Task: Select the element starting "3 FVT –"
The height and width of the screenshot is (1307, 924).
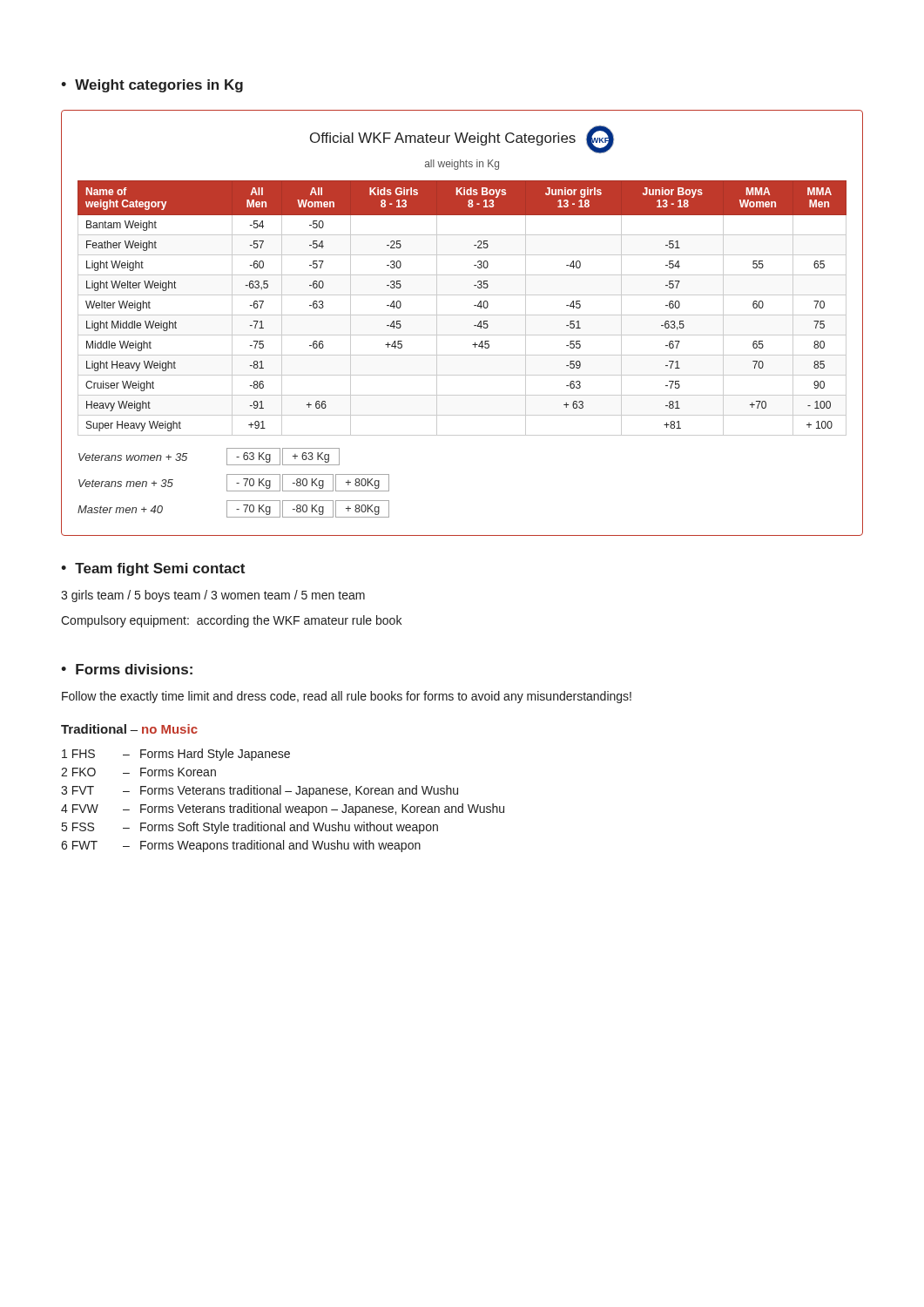Action: pos(260,790)
